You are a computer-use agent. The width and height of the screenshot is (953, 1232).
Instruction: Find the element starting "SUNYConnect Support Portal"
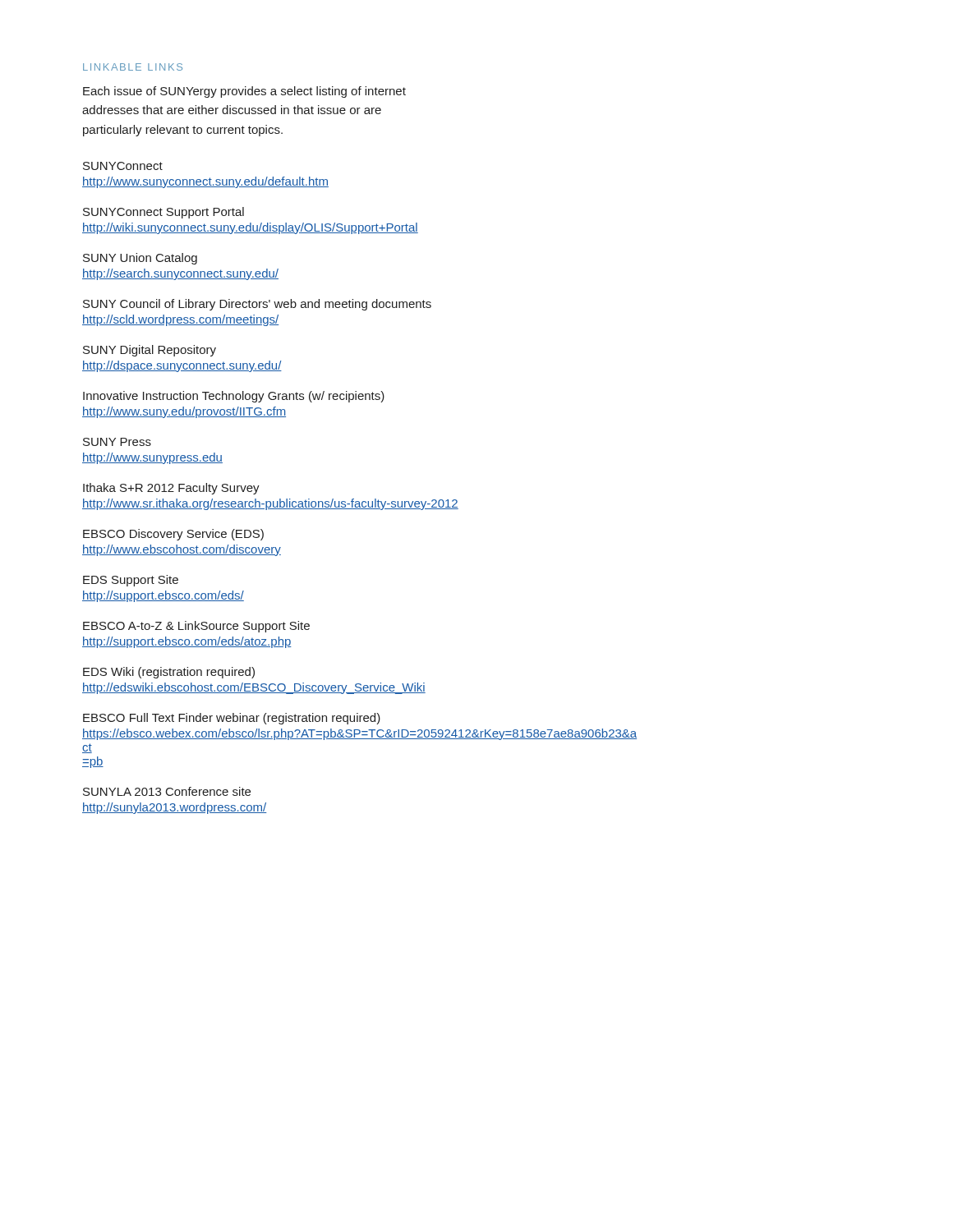(x=361, y=219)
